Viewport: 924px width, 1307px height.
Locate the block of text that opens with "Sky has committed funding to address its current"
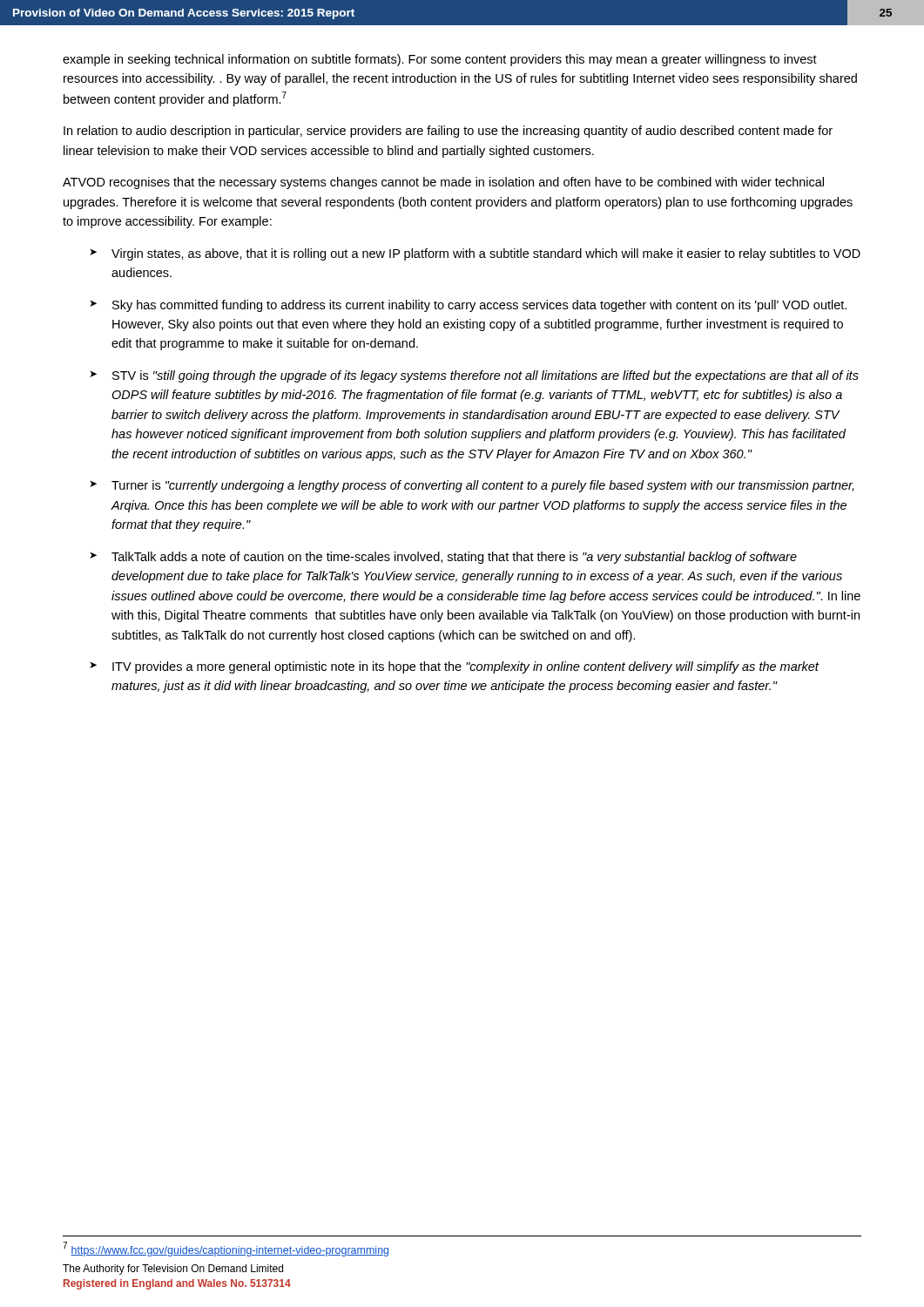(x=480, y=324)
